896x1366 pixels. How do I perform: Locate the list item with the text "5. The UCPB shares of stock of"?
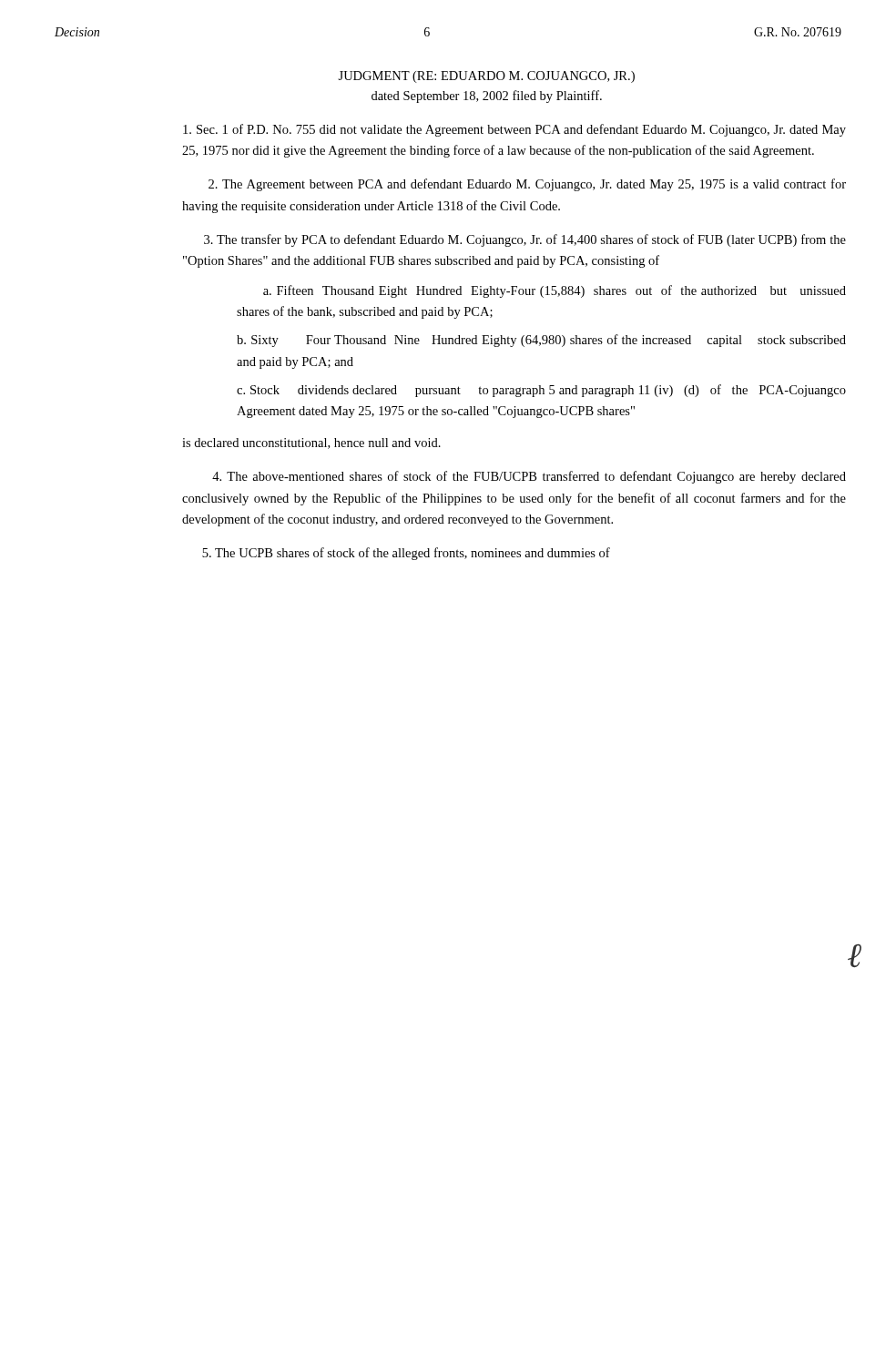click(x=396, y=553)
